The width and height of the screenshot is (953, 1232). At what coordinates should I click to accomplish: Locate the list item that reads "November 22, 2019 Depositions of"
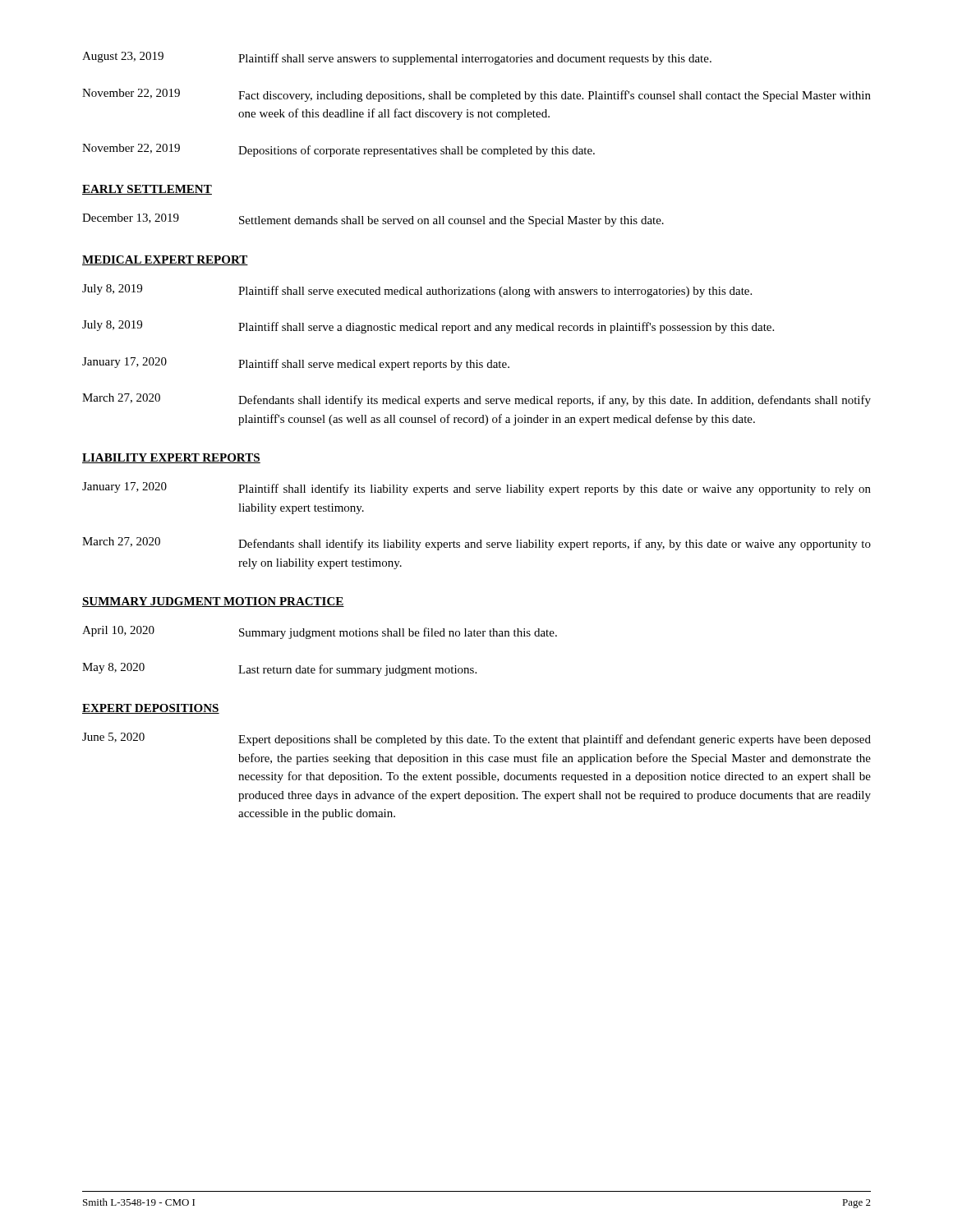coord(476,150)
